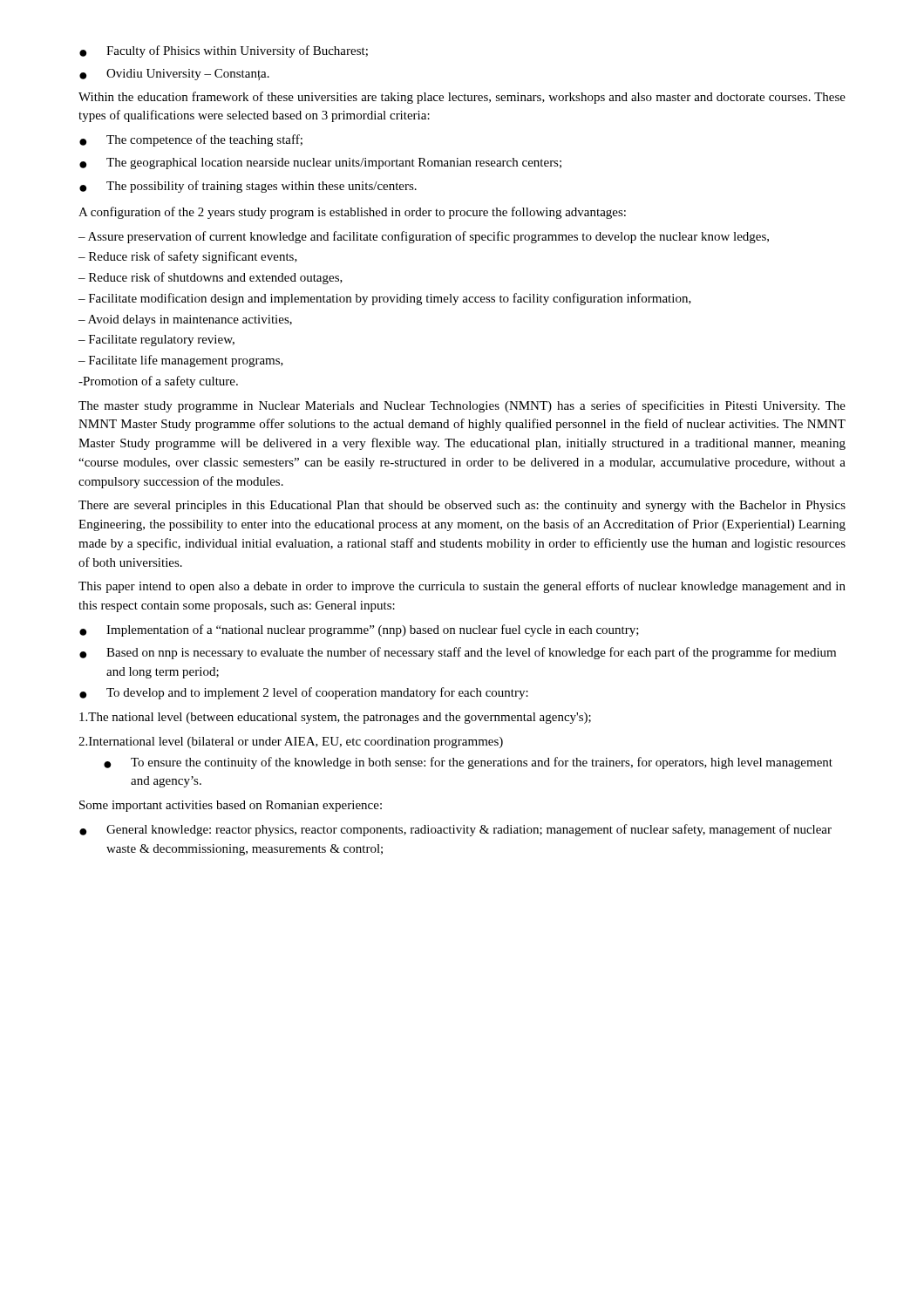The height and width of the screenshot is (1308, 924).
Task: Find the text block starting "– Facilitate regulatory review,"
Action: pos(157,340)
